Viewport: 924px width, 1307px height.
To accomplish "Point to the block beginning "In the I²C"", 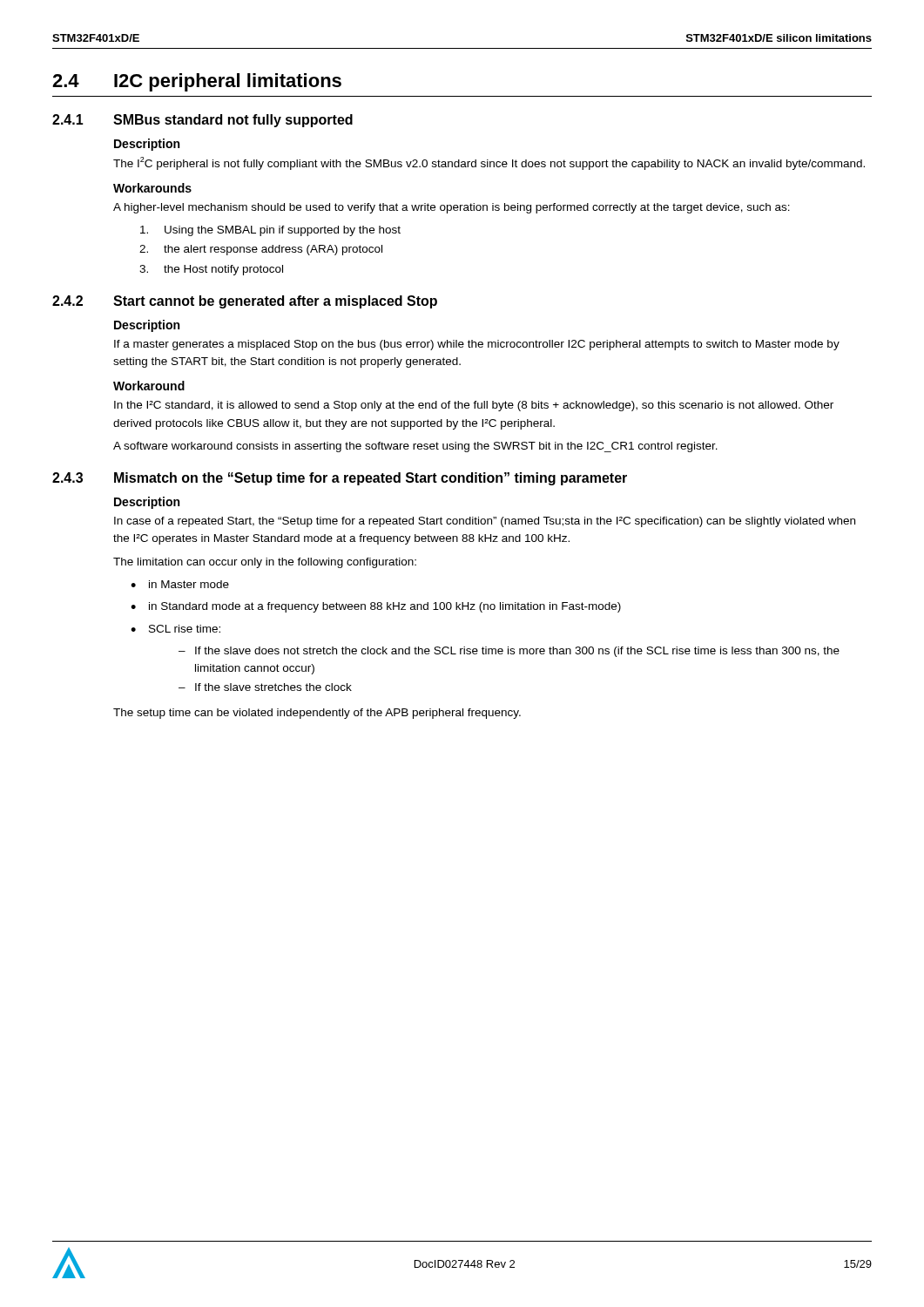I will (473, 414).
